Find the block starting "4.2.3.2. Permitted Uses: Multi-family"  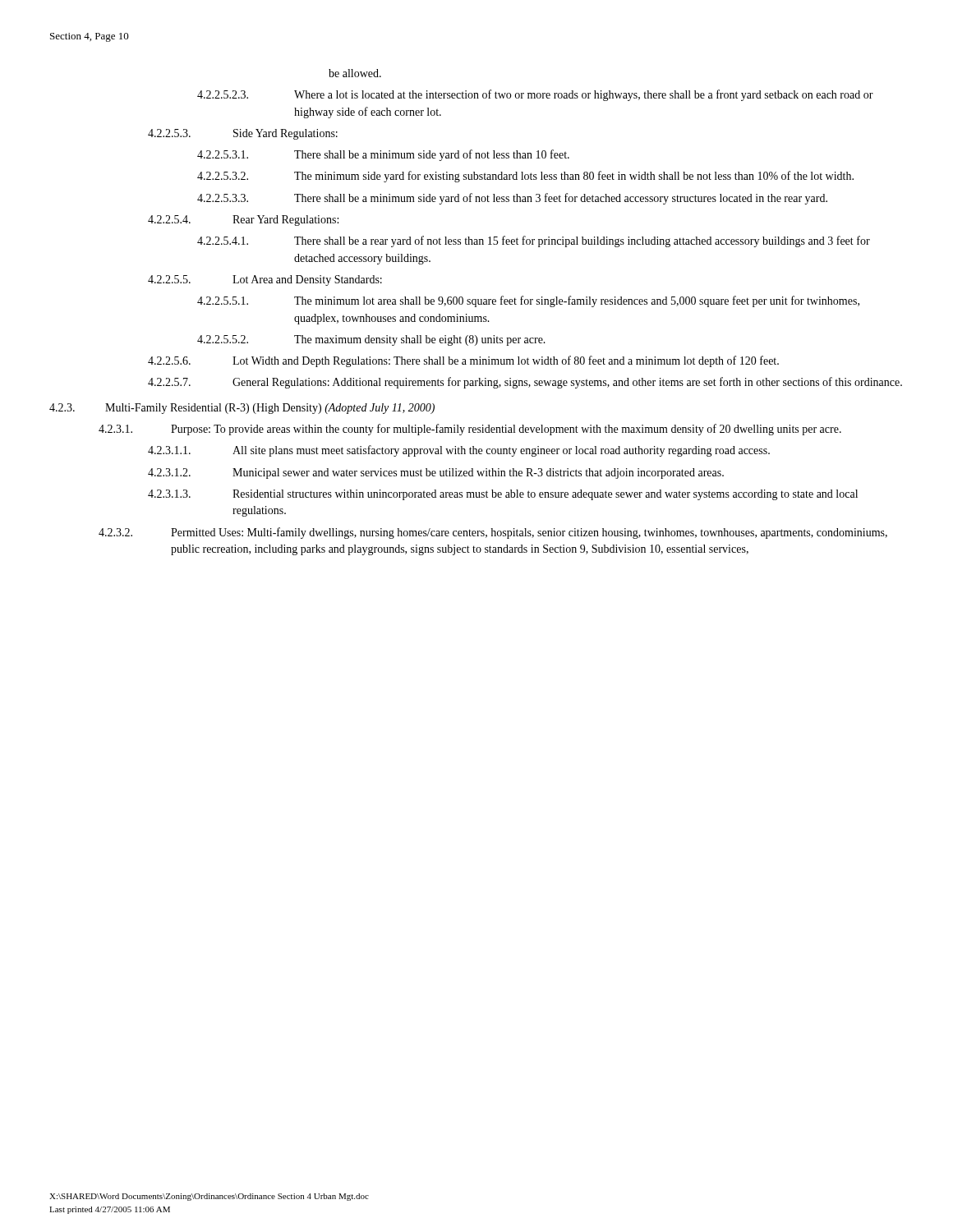tap(501, 541)
